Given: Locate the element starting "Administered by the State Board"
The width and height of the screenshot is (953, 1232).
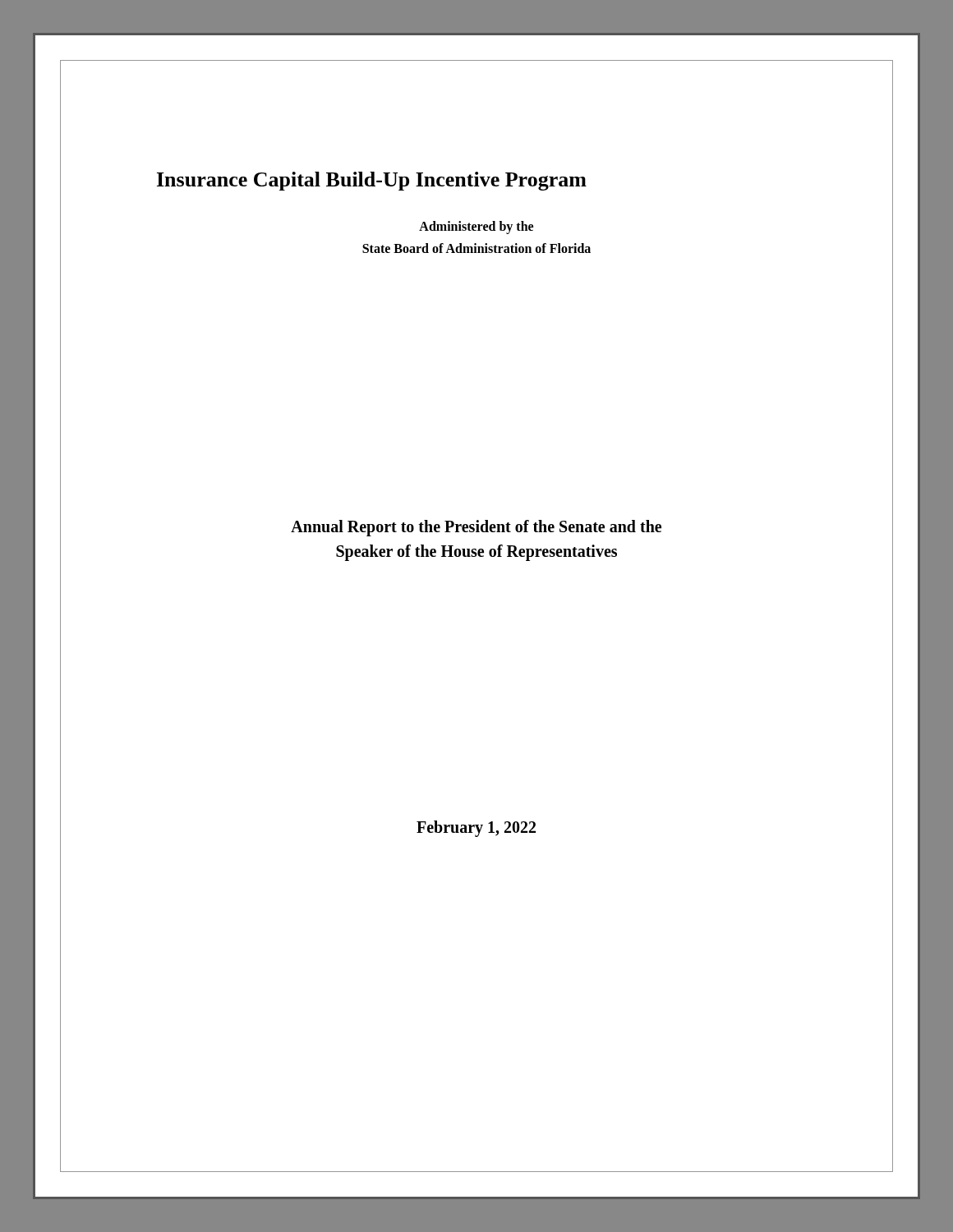Looking at the screenshot, I should pyautogui.click(x=476, y=237).
